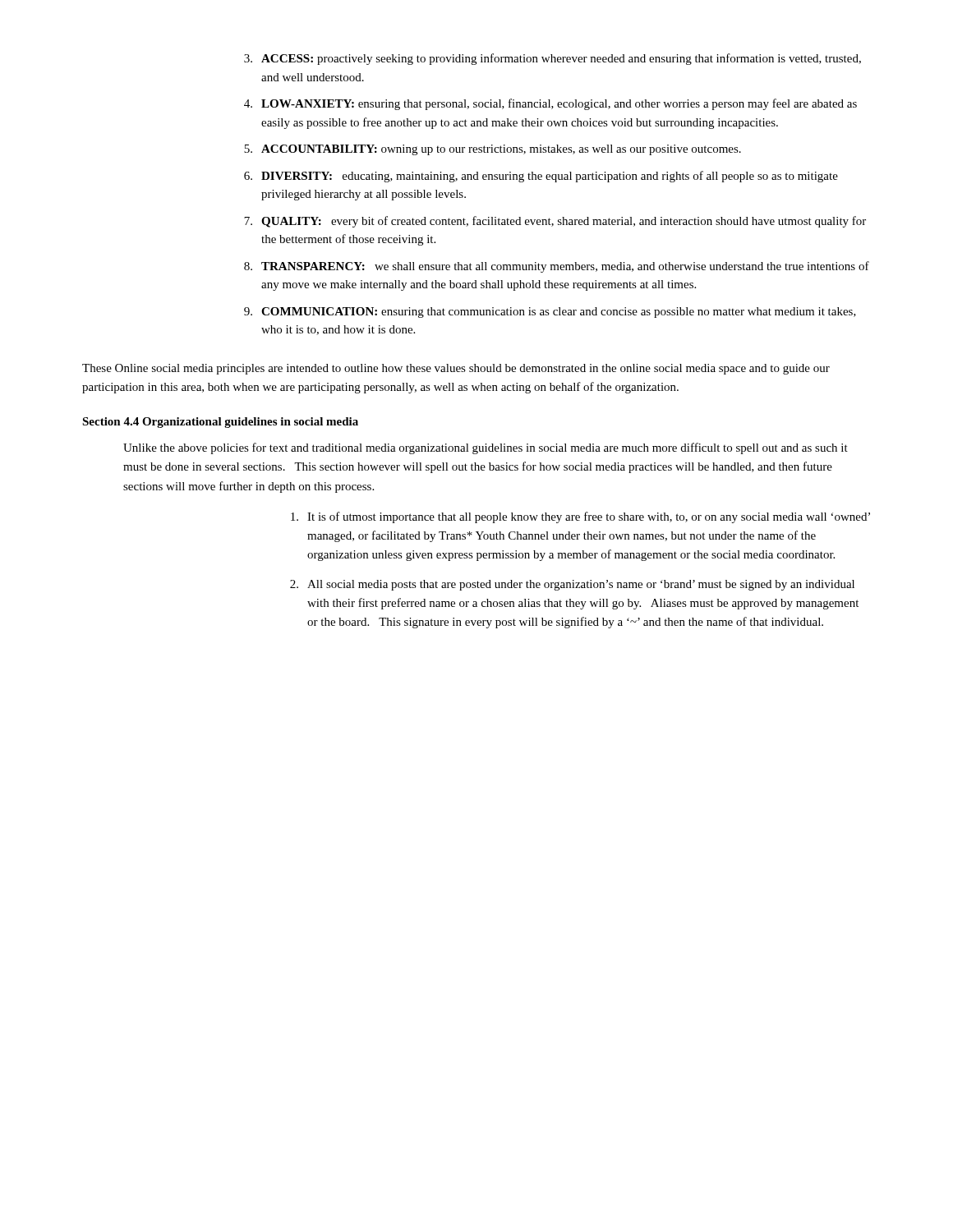953x1232 pixels.
Task: Locate the text block that reads "These Online social media principles are intended to"
Action: [456, 377]
